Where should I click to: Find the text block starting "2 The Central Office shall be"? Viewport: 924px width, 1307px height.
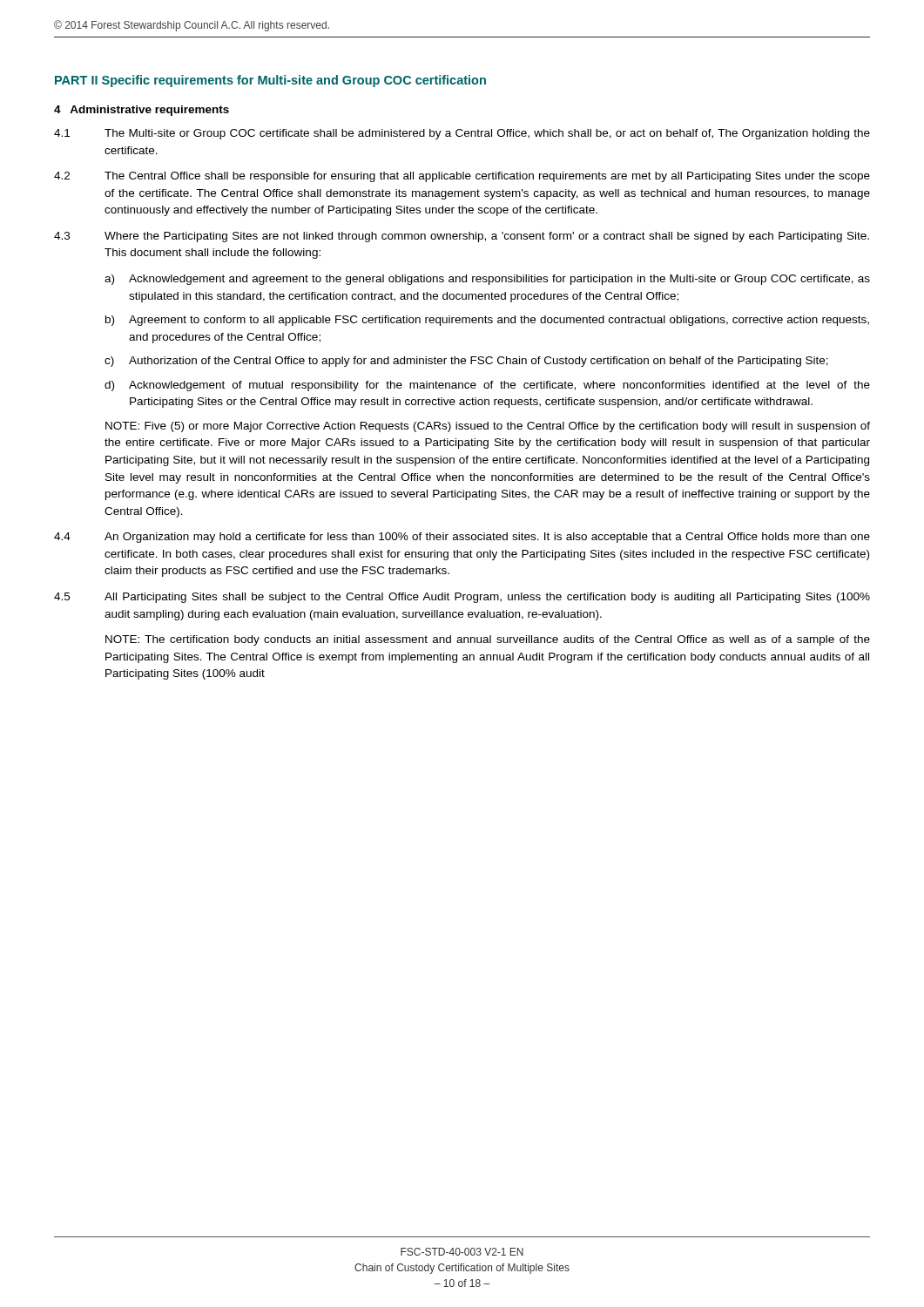point(462,193)
